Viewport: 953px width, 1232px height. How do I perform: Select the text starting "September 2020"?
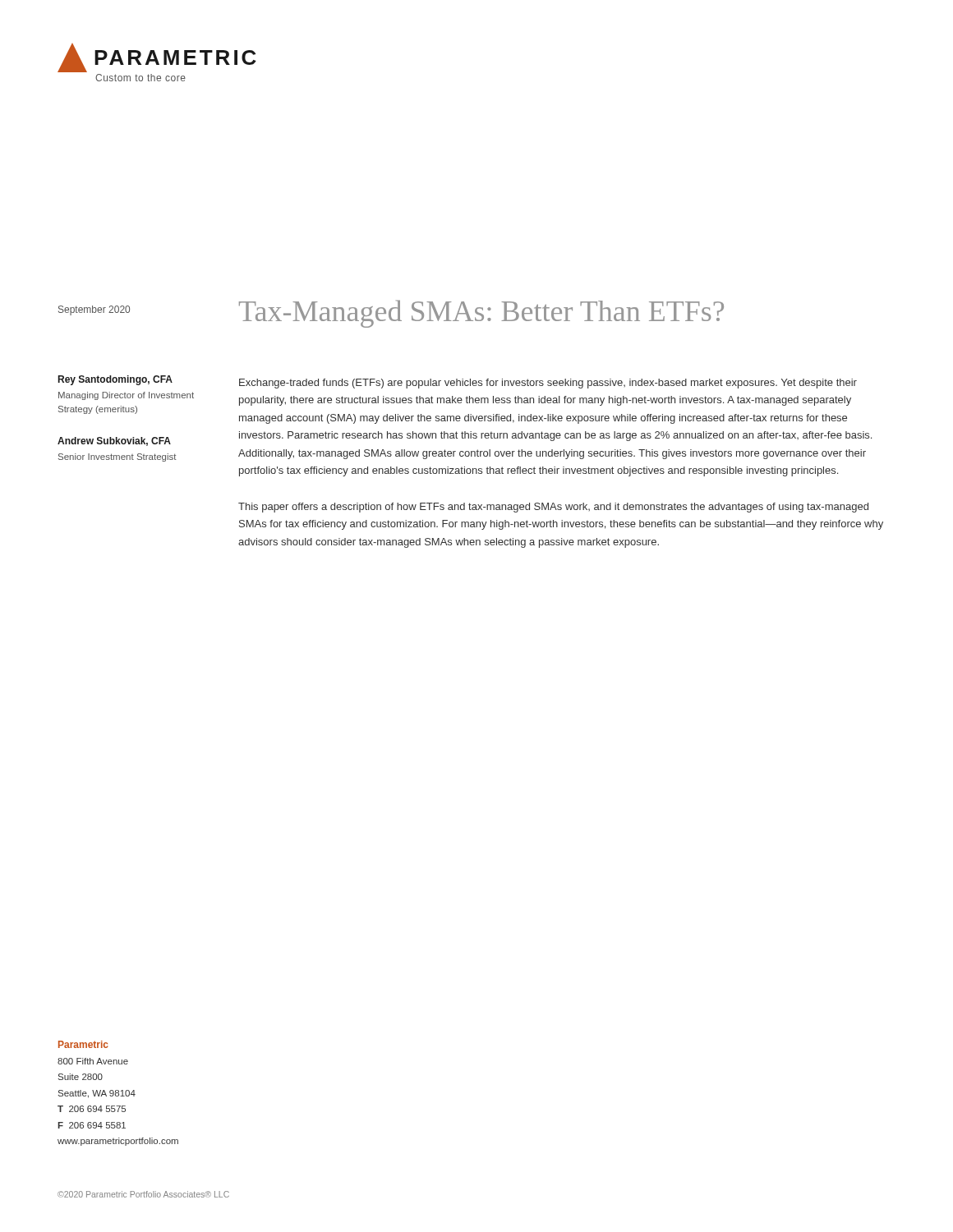coord(94,310)
